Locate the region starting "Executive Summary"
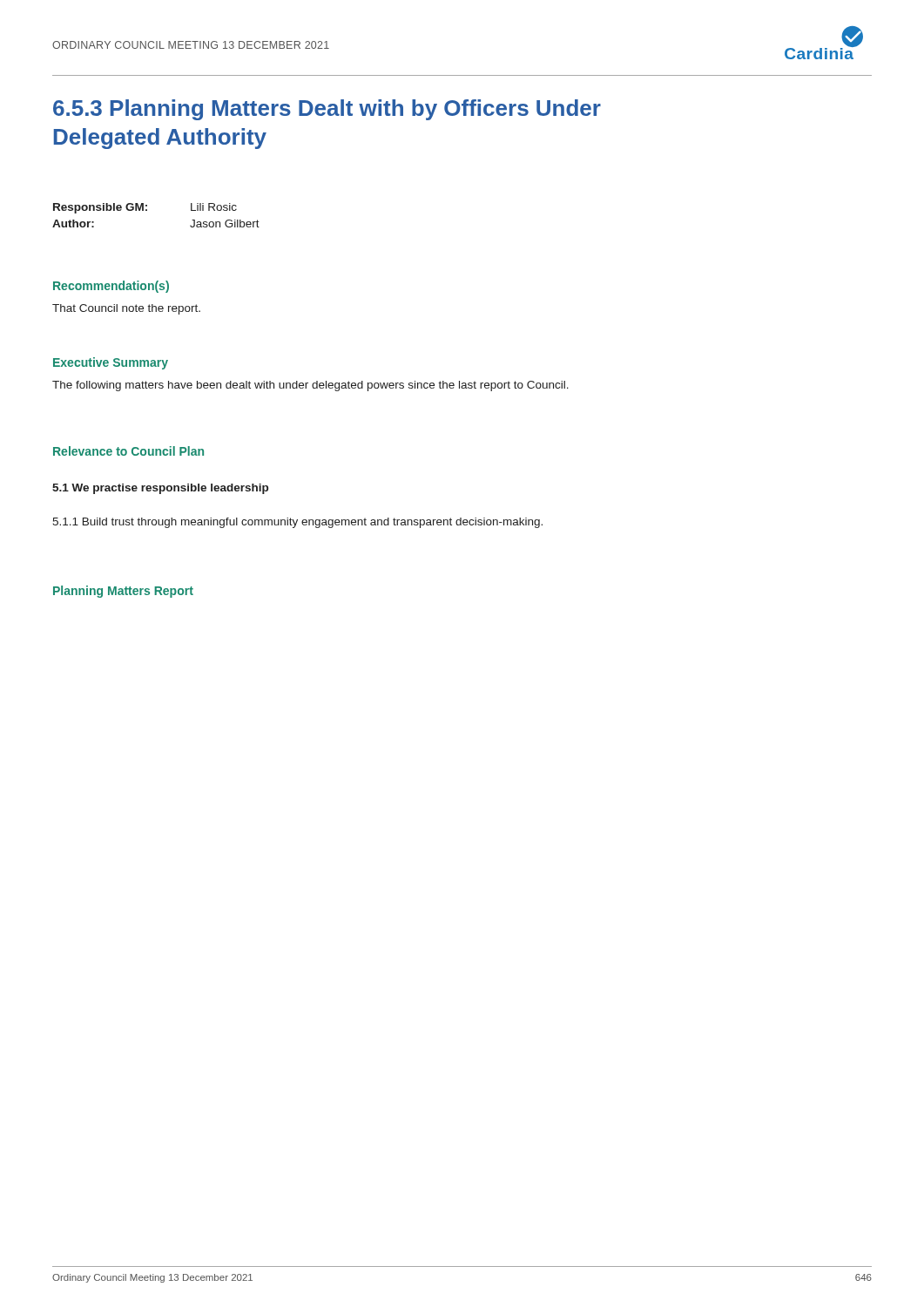 tap(110, 362)
